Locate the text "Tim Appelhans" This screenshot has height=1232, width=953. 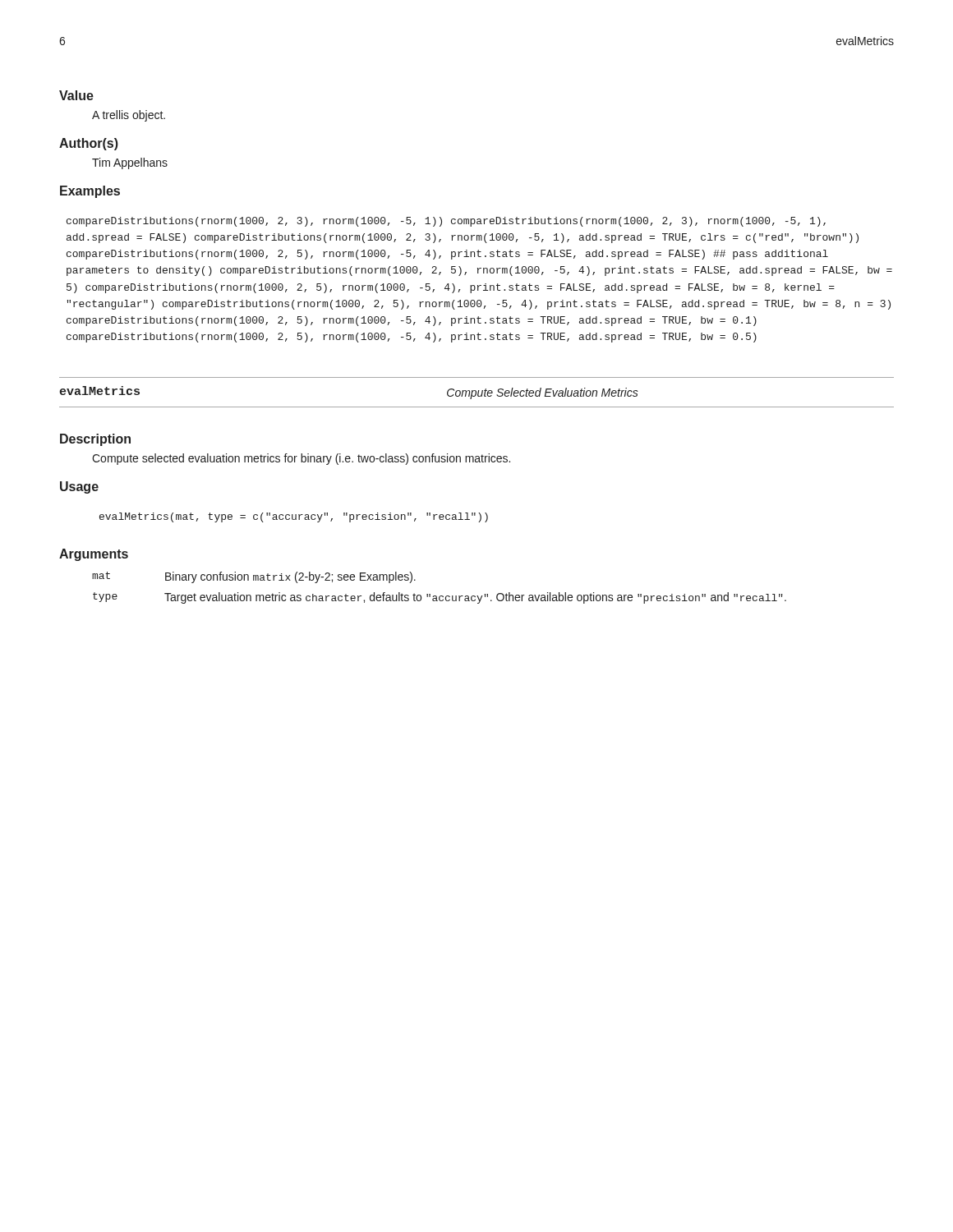(130, 163)
